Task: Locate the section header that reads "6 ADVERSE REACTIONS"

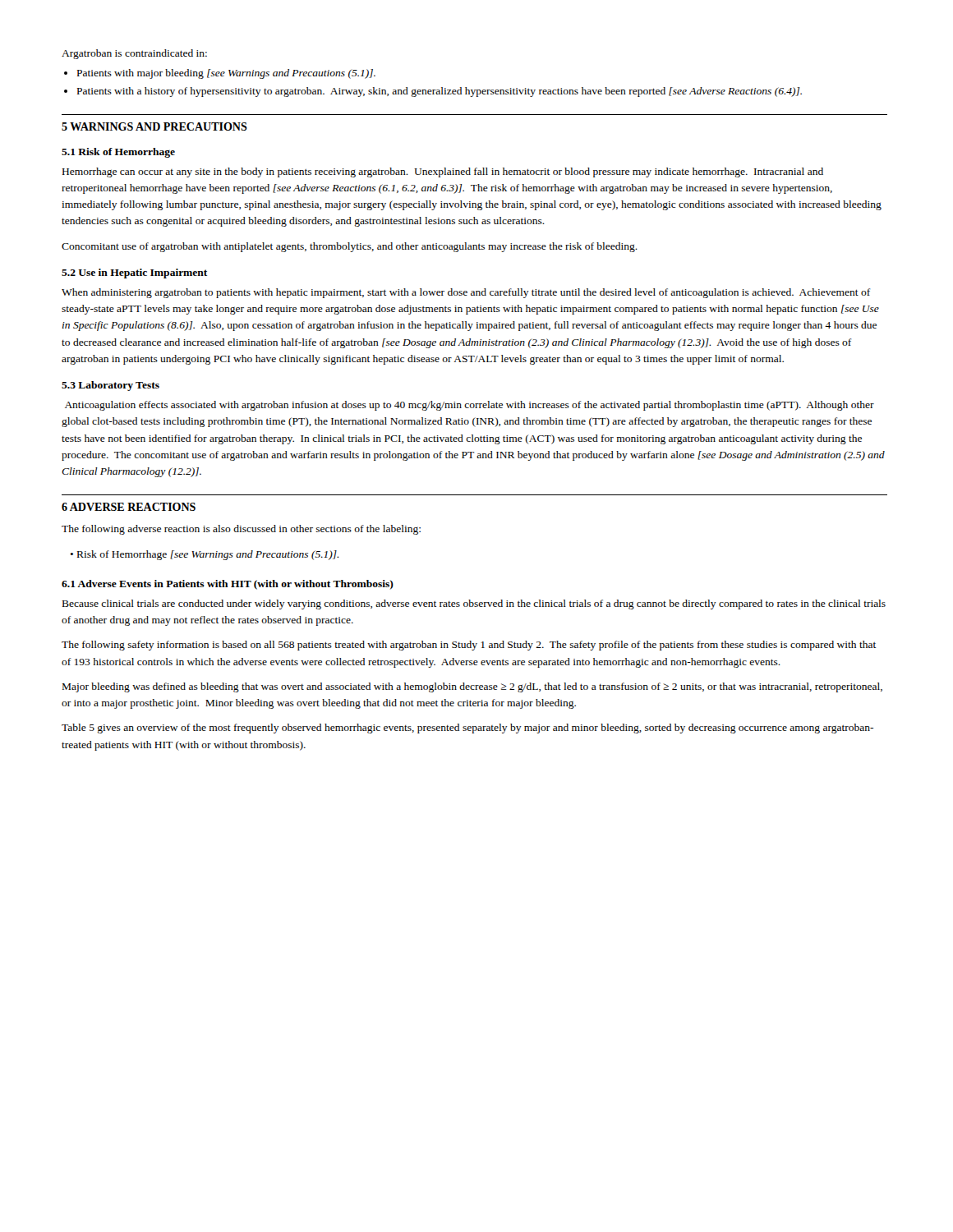Action: pos(129,508)
